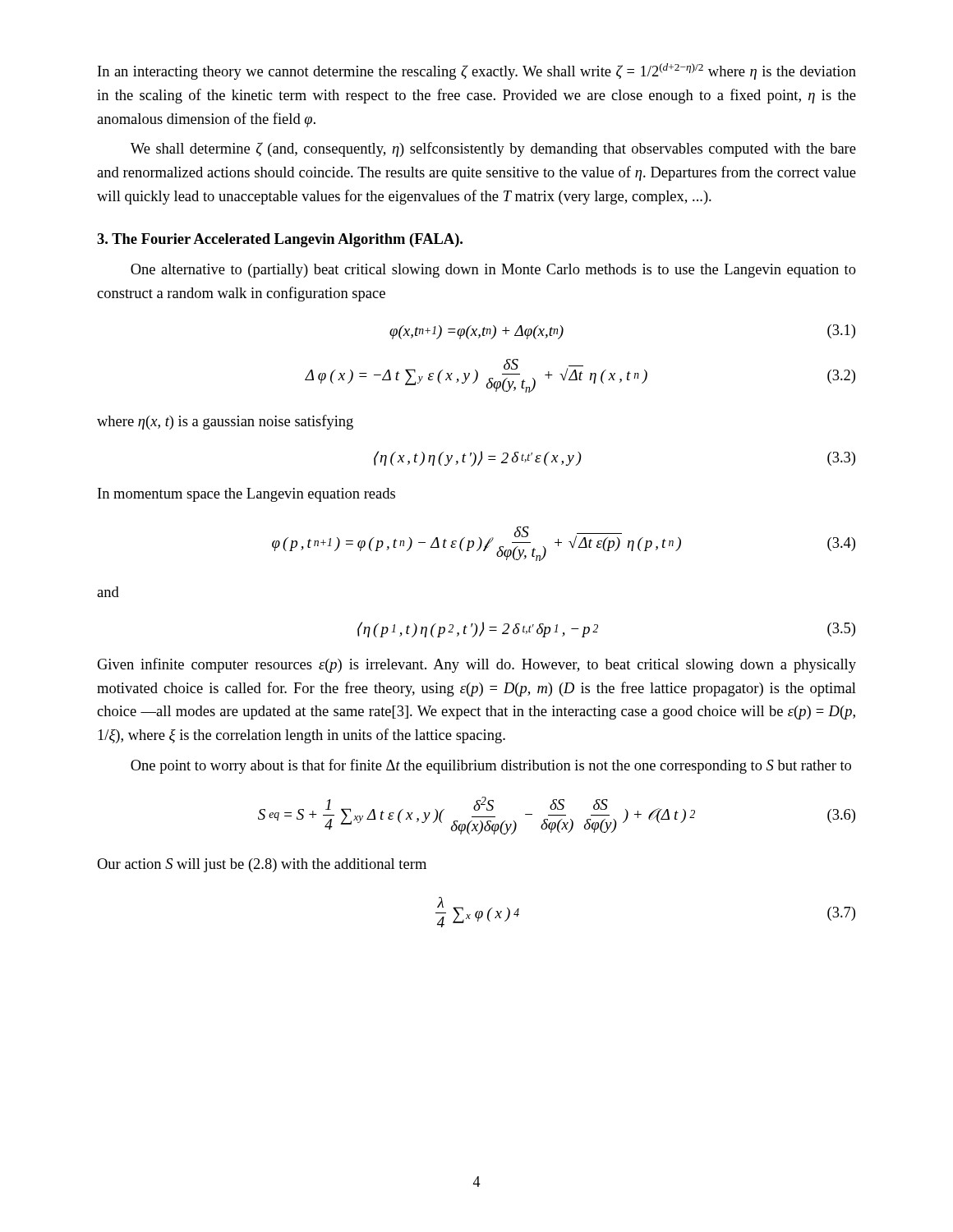This screenshot has width=953, height=1232.
Task: Navigate to the region starting "One point to"
Action: click(476, 766)
